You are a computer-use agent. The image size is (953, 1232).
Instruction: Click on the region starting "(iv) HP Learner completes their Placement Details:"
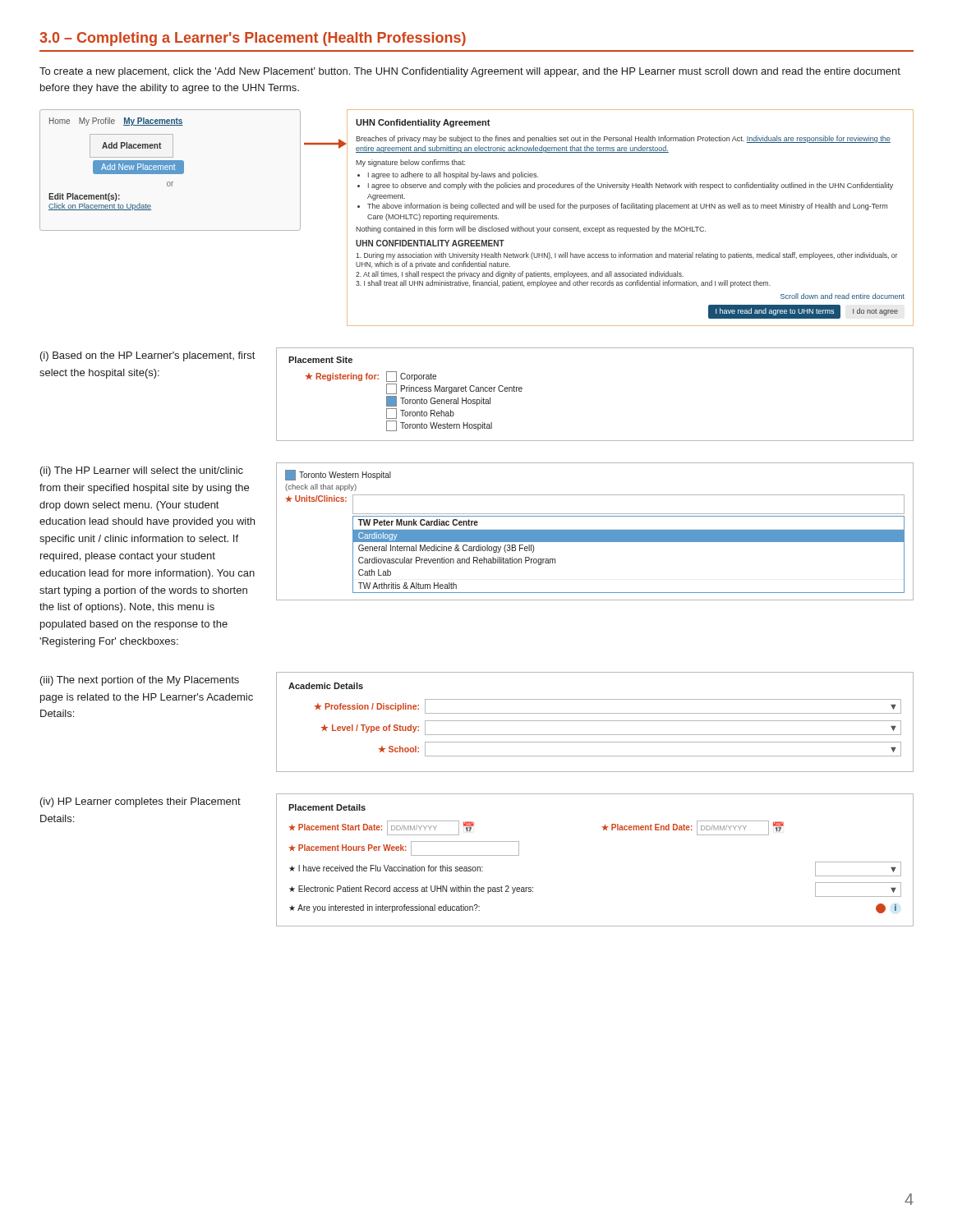click(140, 810)
